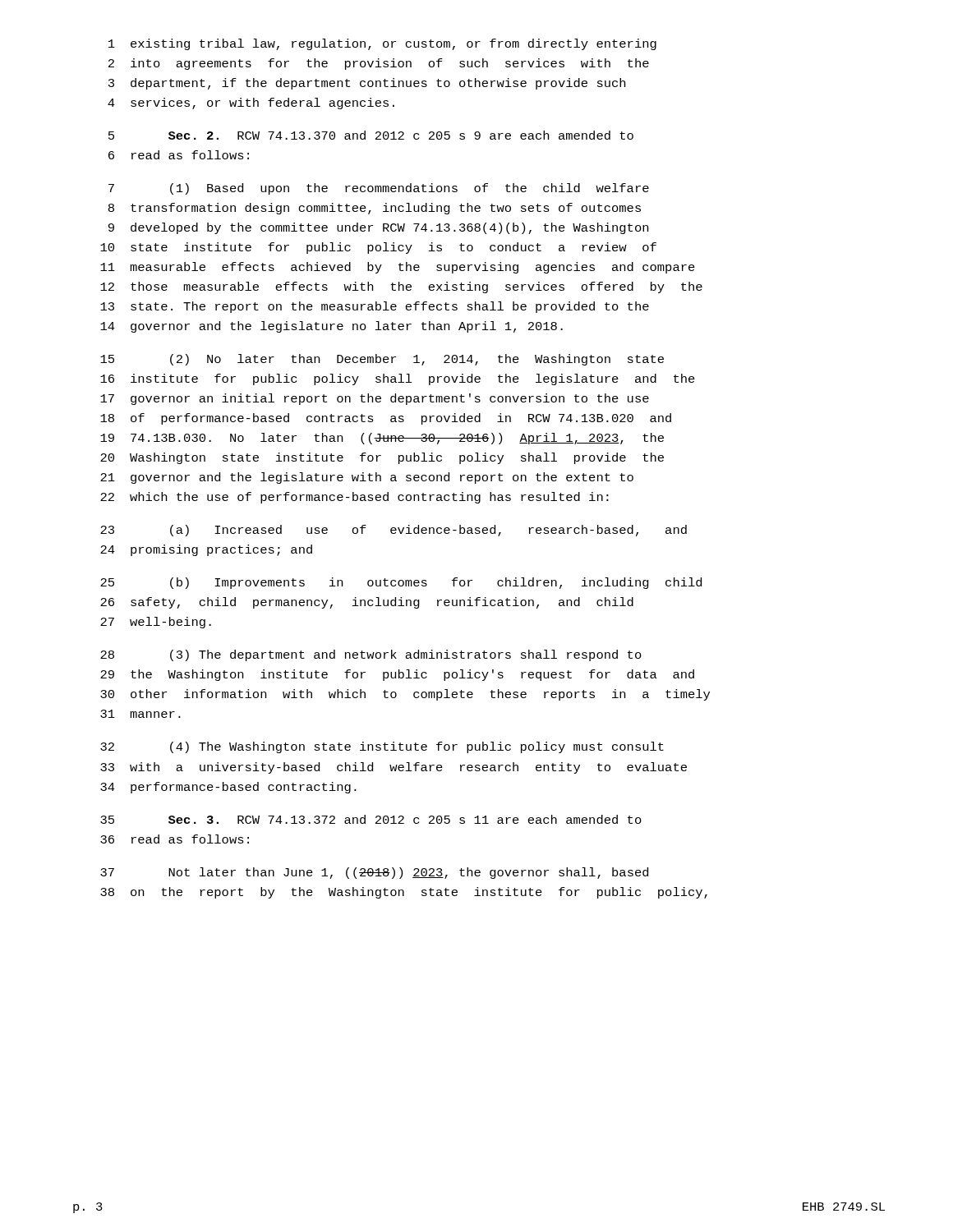Find "24 promising practices; and" on this page

click(206, 550)
